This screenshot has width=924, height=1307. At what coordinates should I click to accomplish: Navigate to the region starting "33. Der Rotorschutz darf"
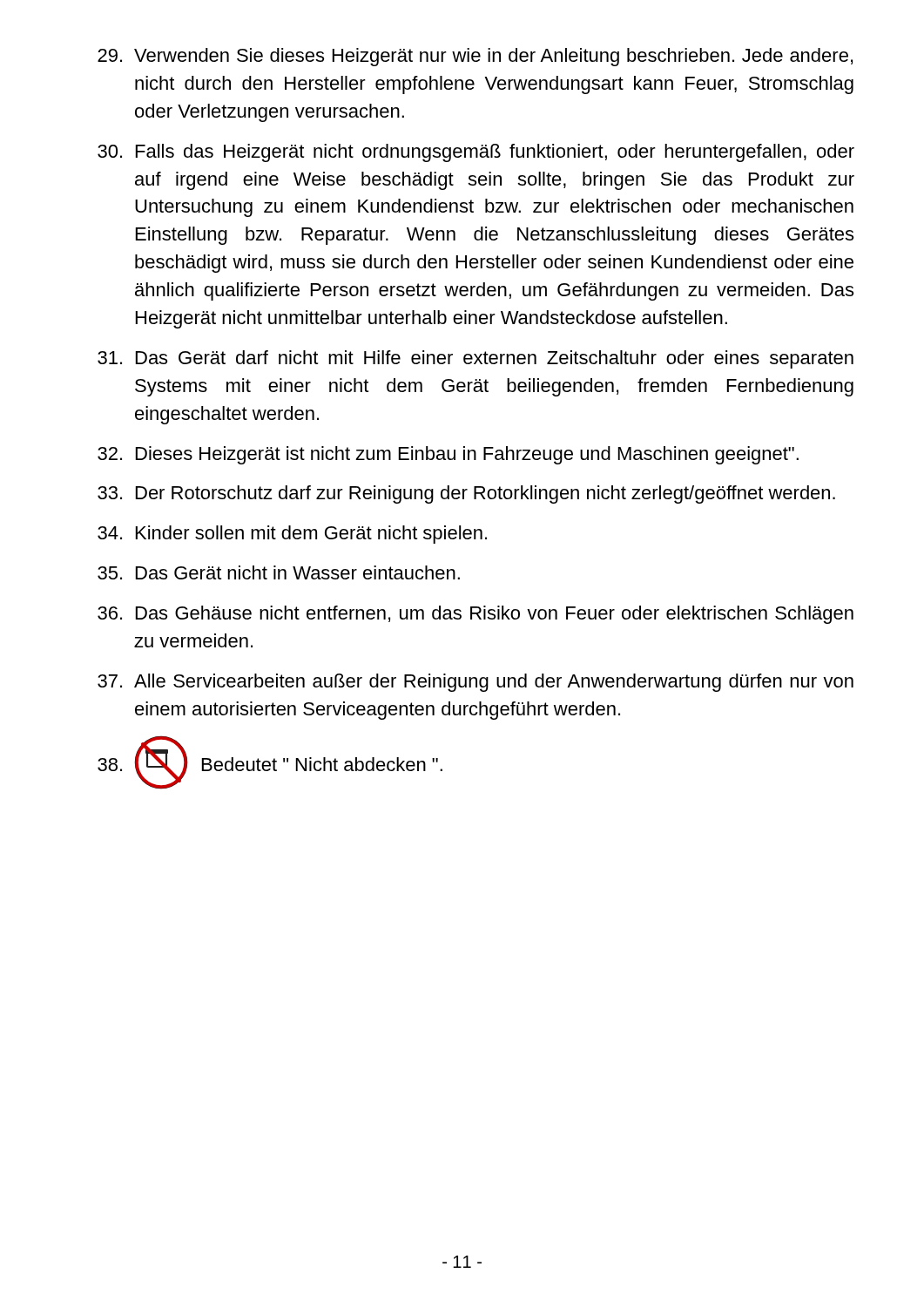click(x=462, y=494)
